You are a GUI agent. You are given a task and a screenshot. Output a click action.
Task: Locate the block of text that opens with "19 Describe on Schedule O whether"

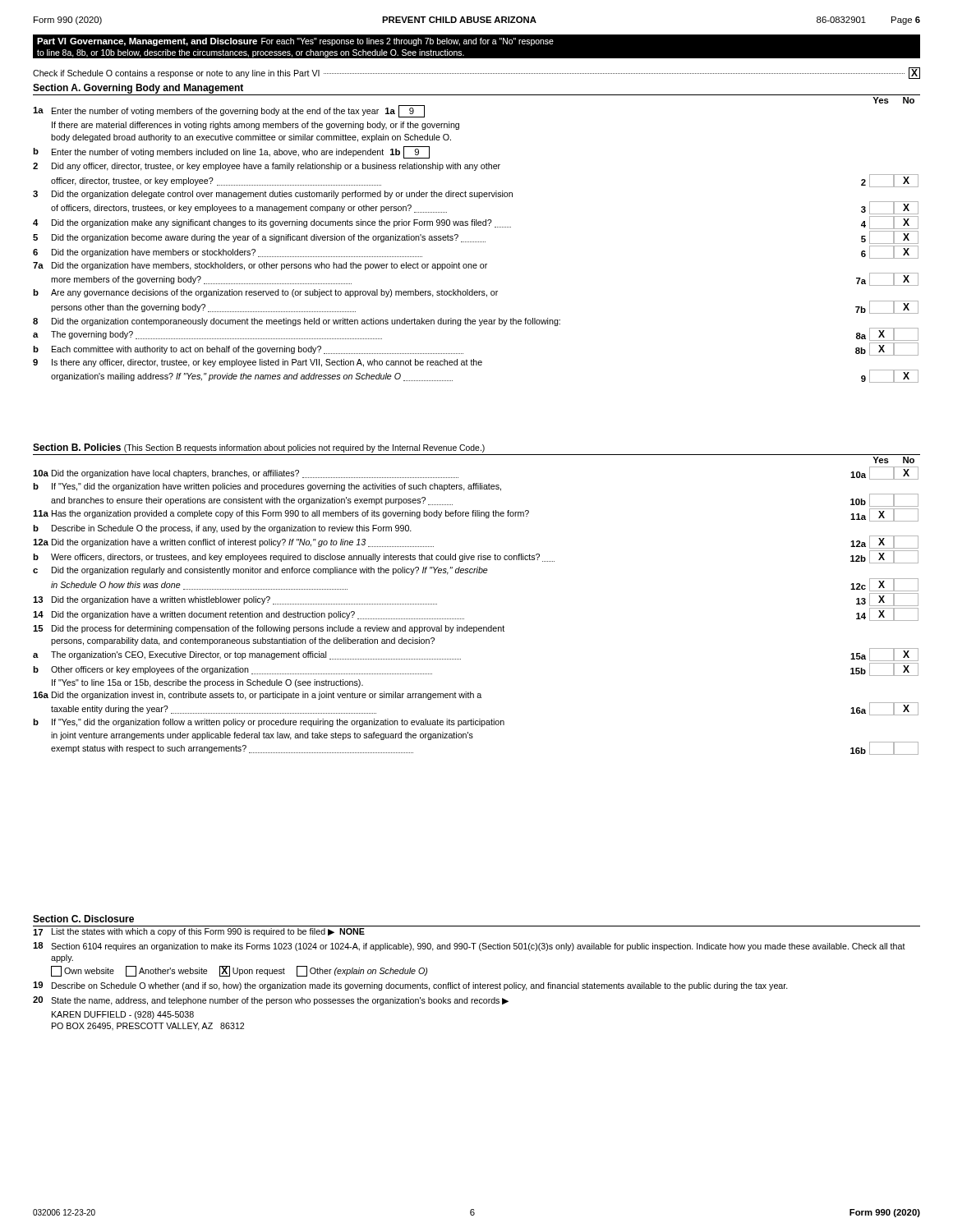(x=476, y=986)
